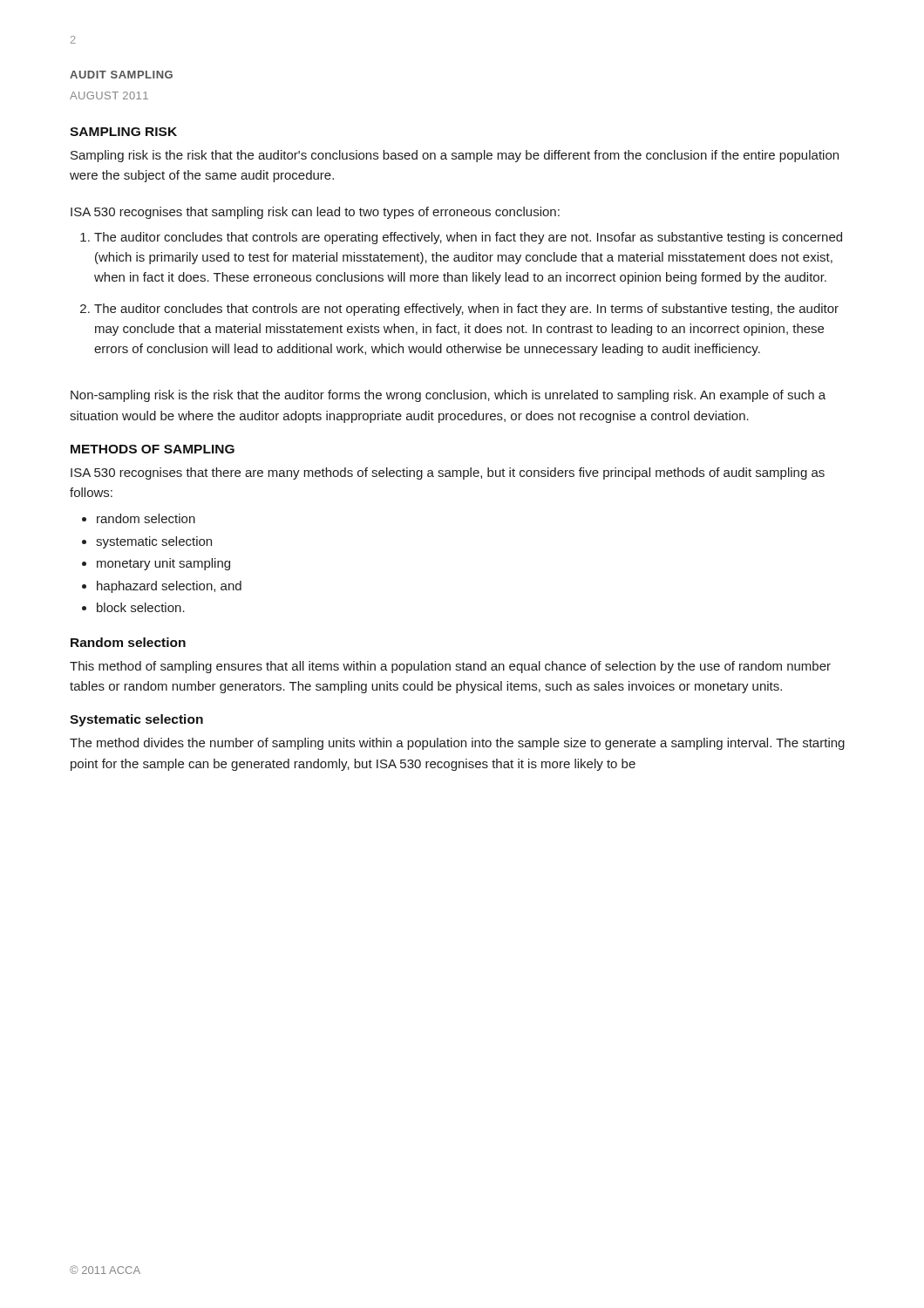Point to the block starting "The method divides the number"
The image size is (924, 1308).
(x=457, y=753)
